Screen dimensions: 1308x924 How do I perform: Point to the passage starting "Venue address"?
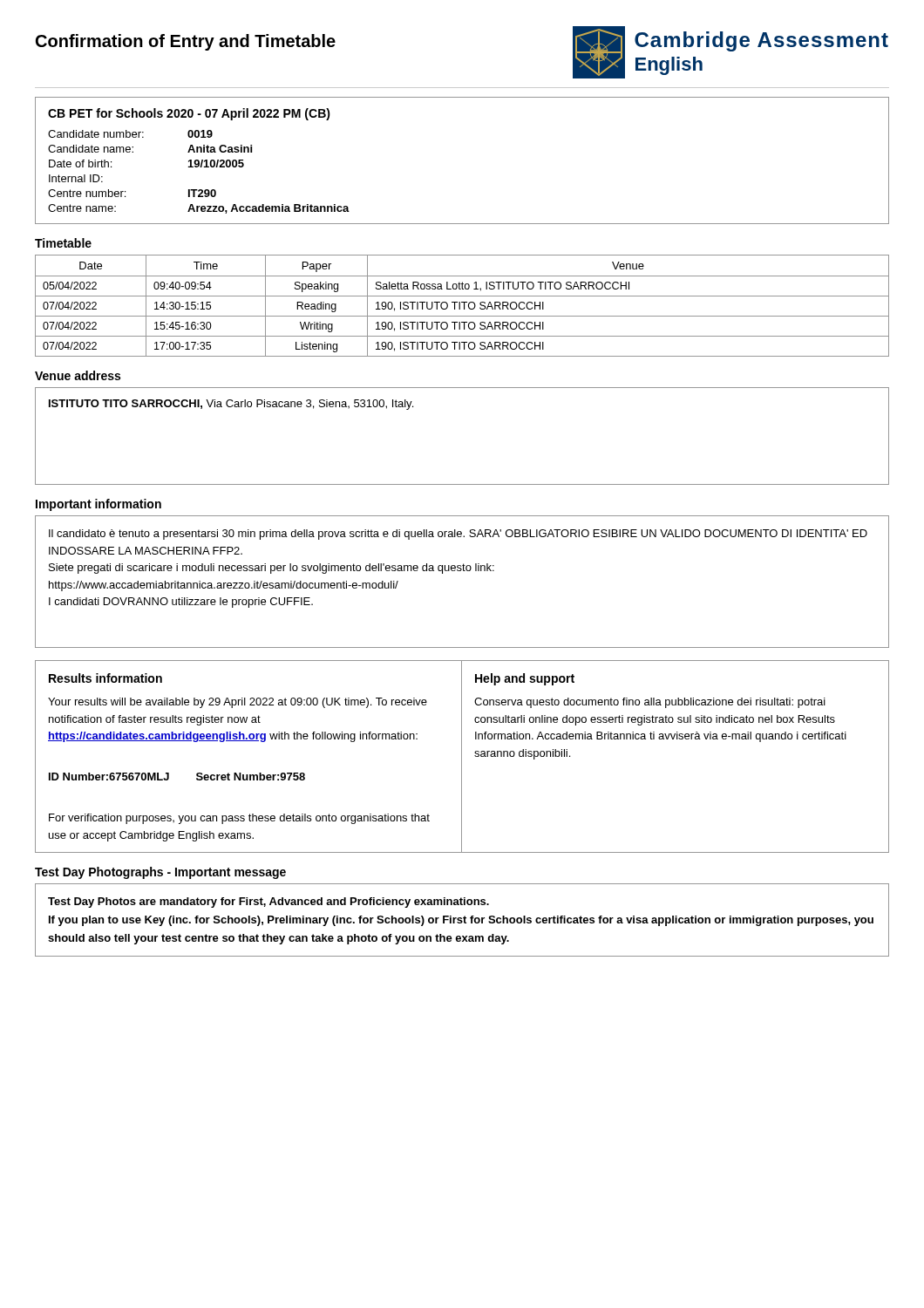pos(78,376)
